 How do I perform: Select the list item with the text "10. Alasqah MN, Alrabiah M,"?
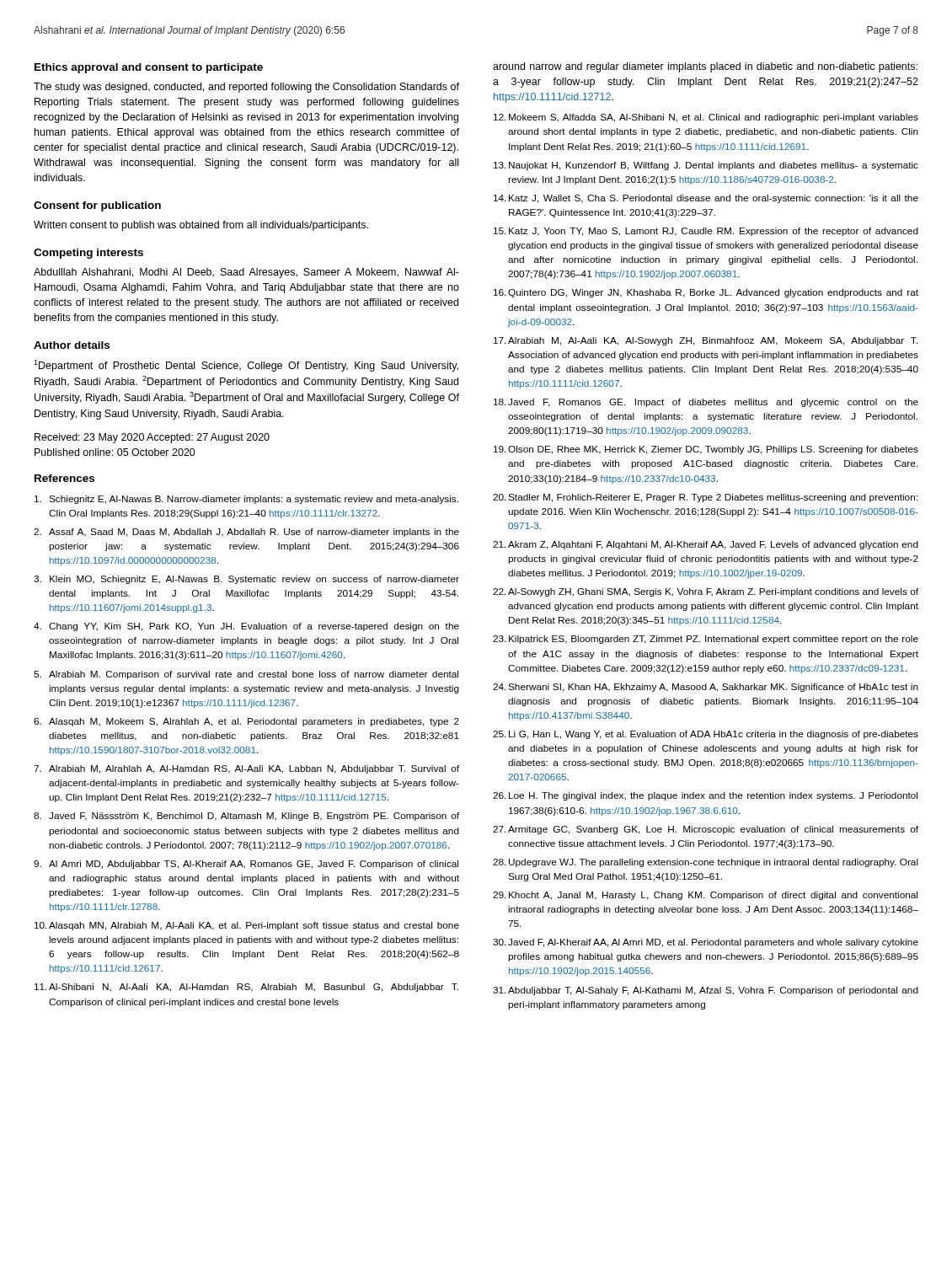[246, 947]
